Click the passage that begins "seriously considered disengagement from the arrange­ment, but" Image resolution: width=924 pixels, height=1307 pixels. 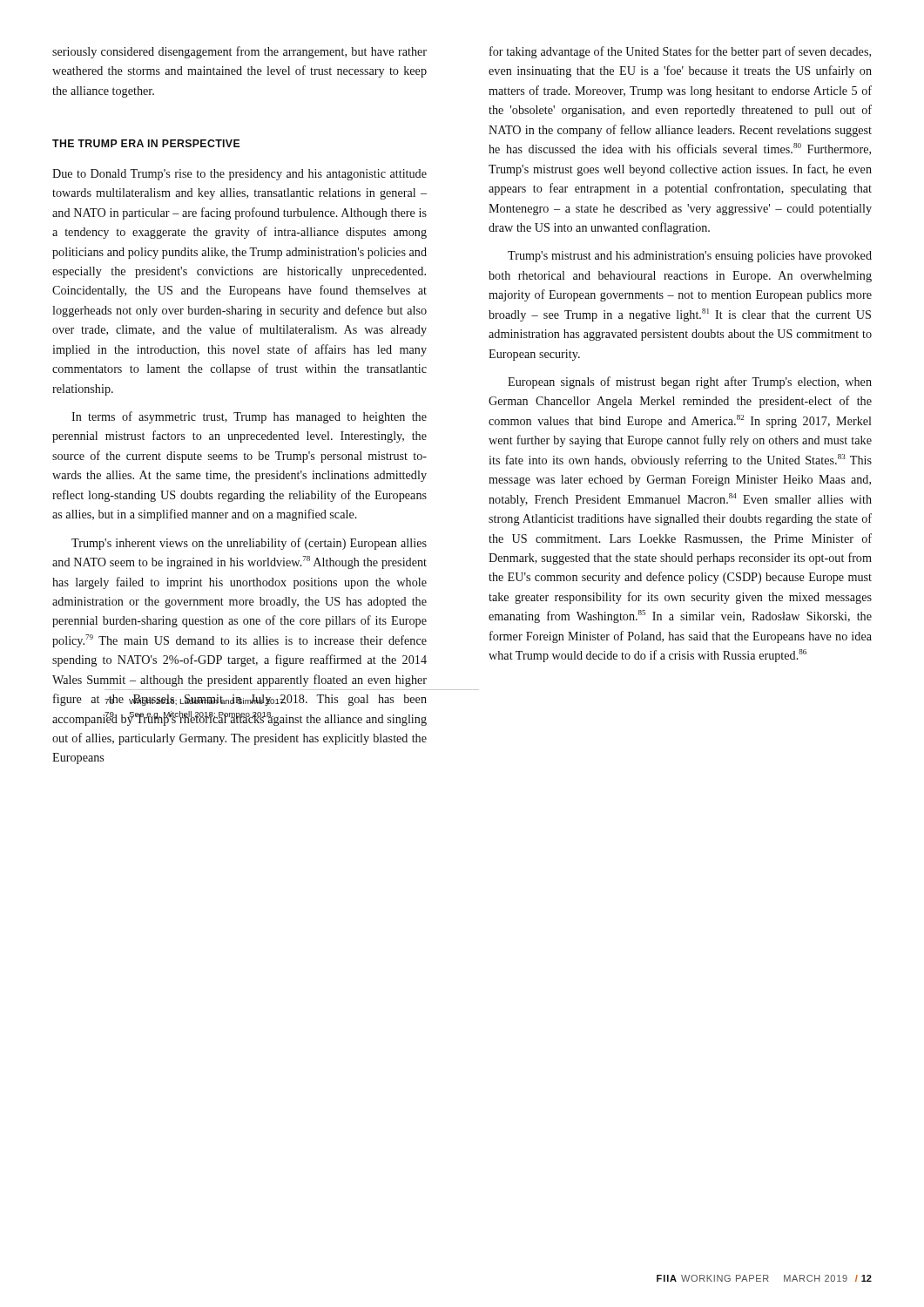click(240, 71)
